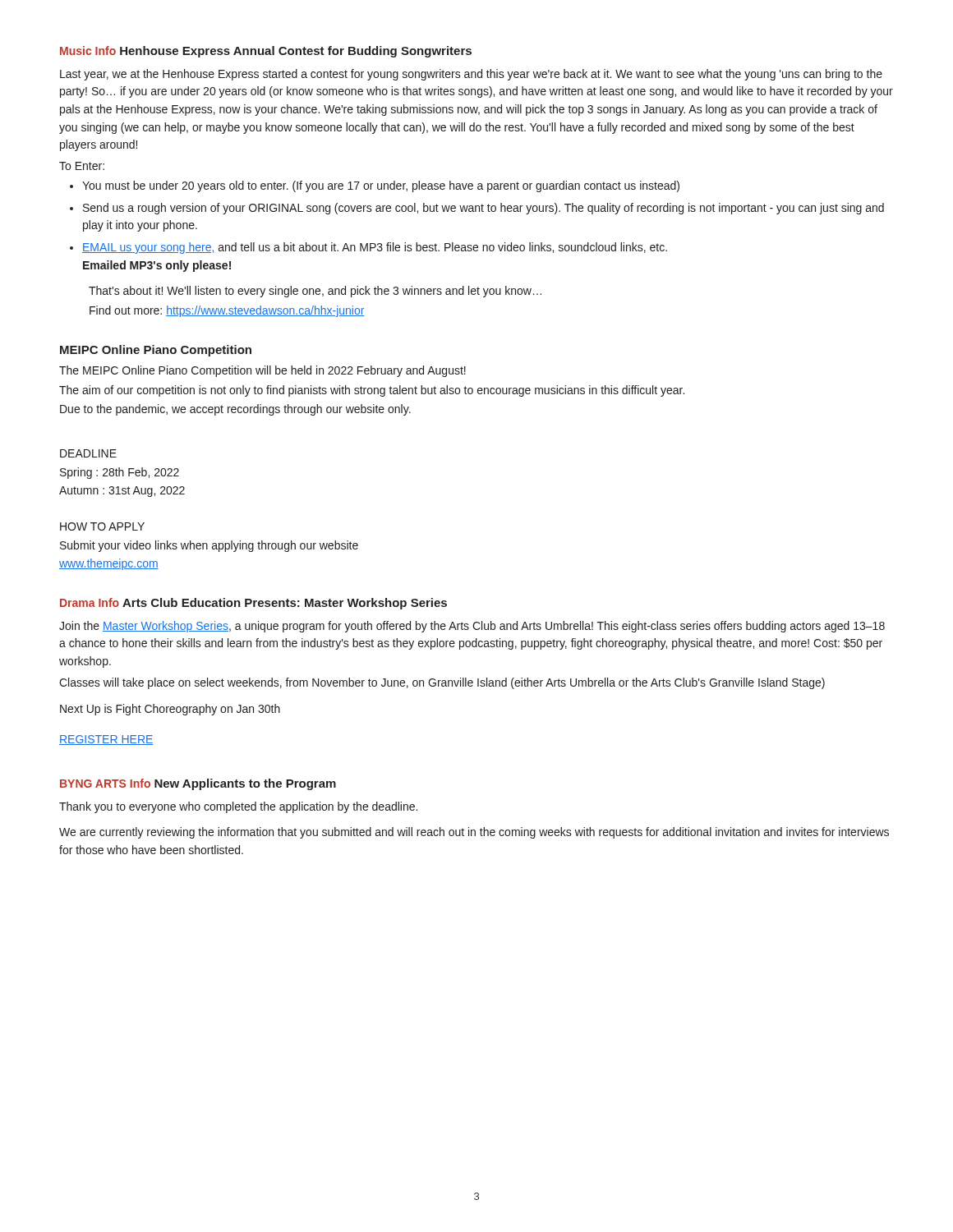Navigate to the element starting "Next Up is Fight"

point(170,710)
